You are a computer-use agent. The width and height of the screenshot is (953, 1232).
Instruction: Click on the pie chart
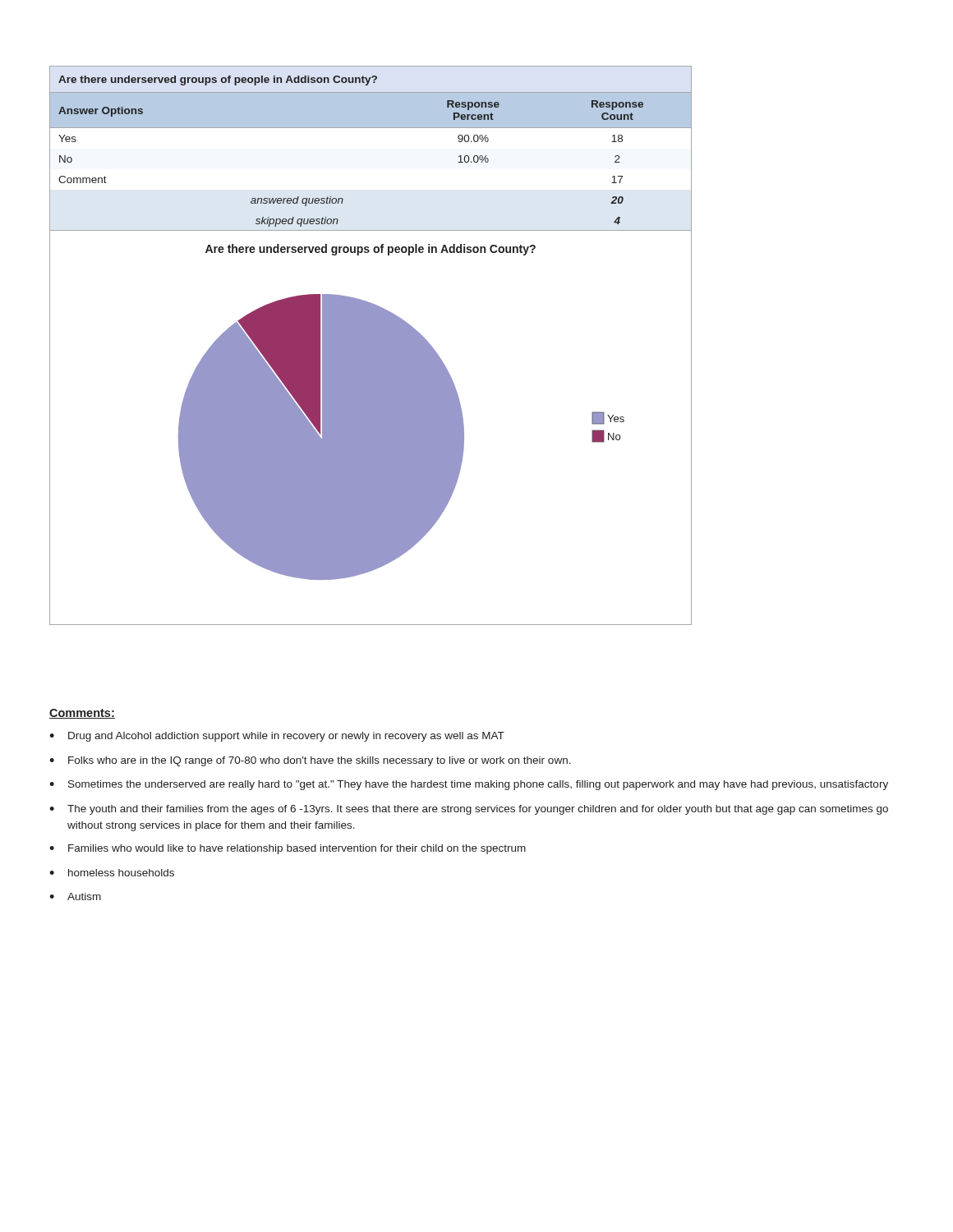pos(371,428)
